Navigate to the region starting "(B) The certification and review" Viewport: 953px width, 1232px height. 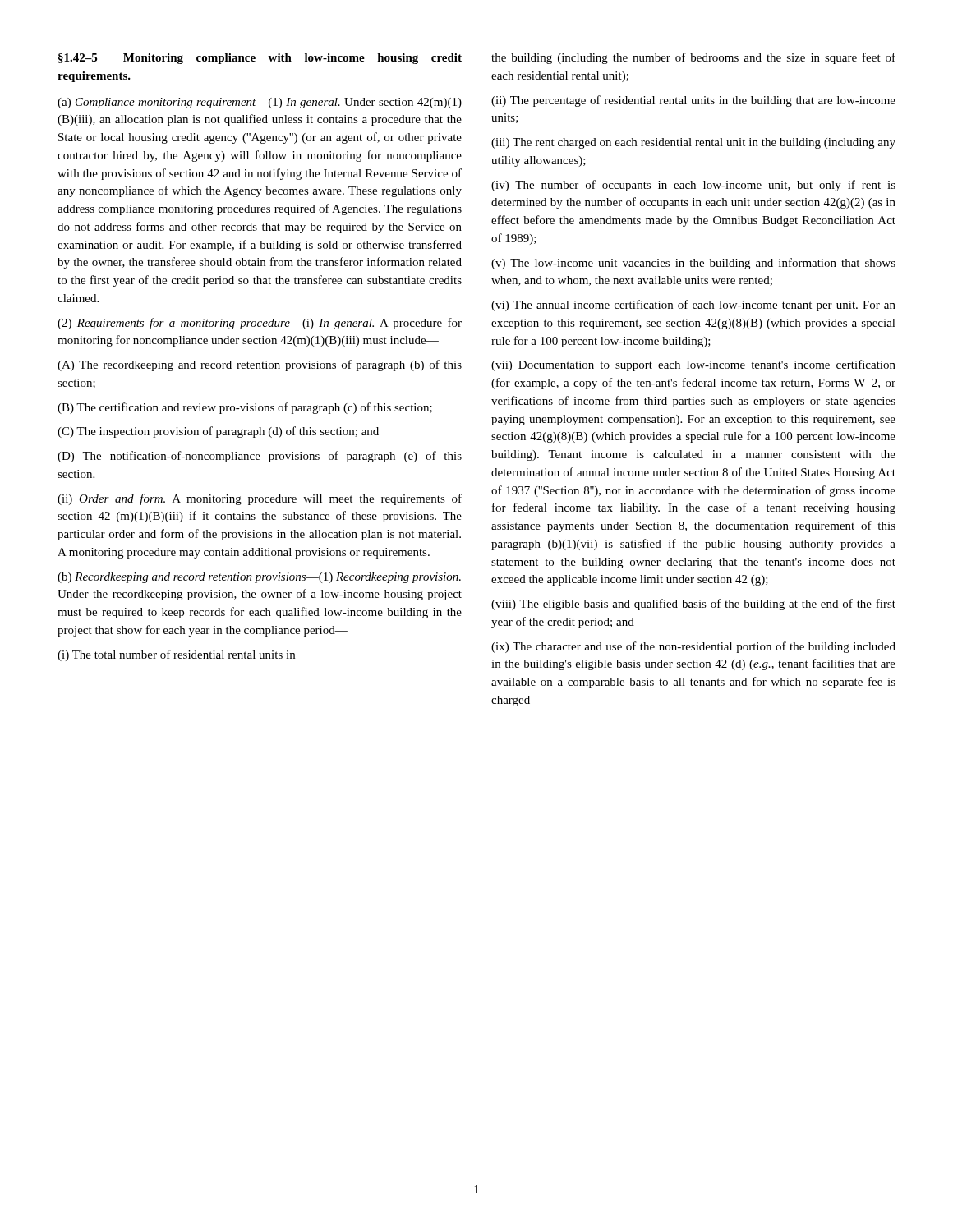(260, 408)
